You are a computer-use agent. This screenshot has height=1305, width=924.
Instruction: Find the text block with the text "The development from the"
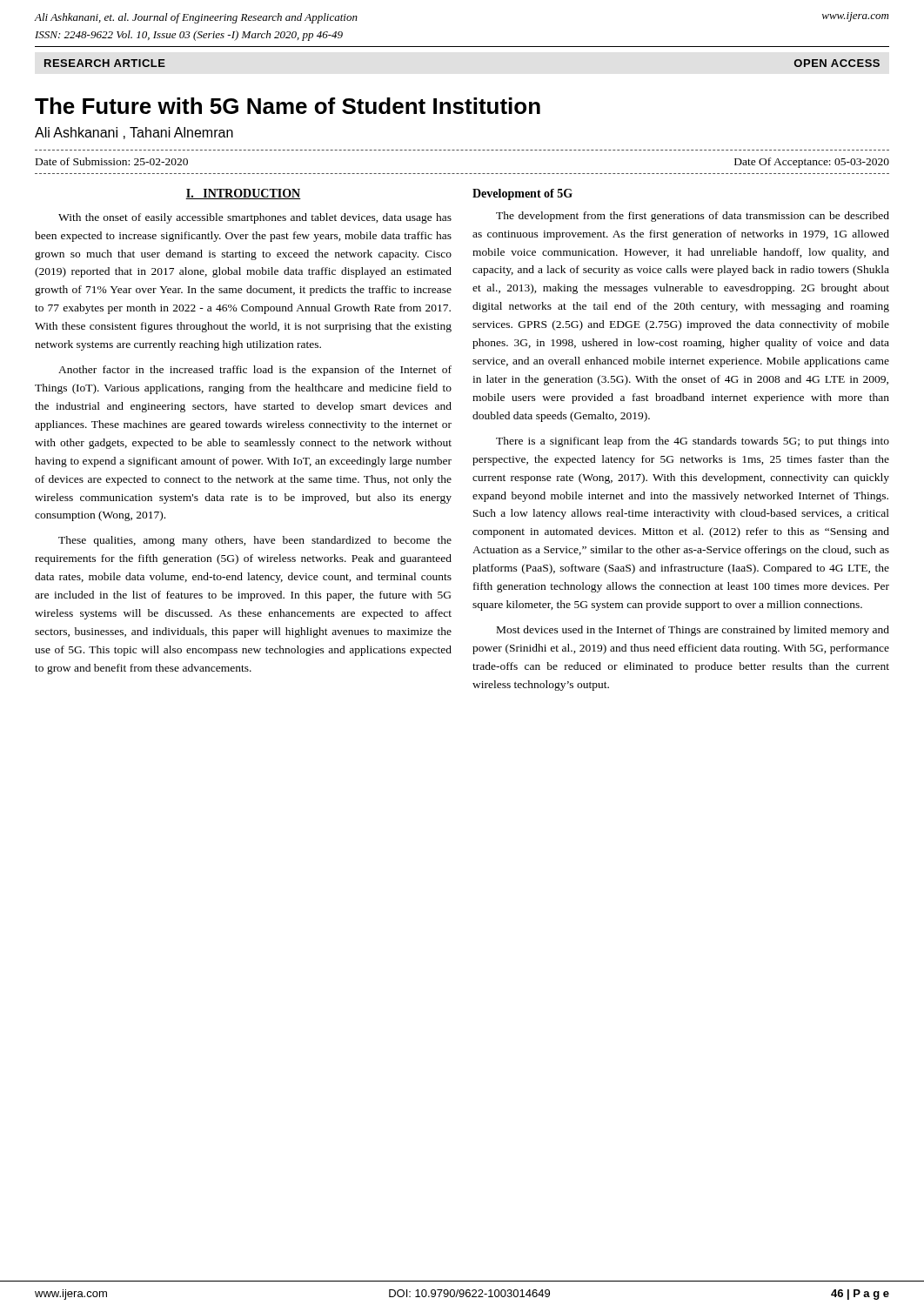click(x=681, y=450)
